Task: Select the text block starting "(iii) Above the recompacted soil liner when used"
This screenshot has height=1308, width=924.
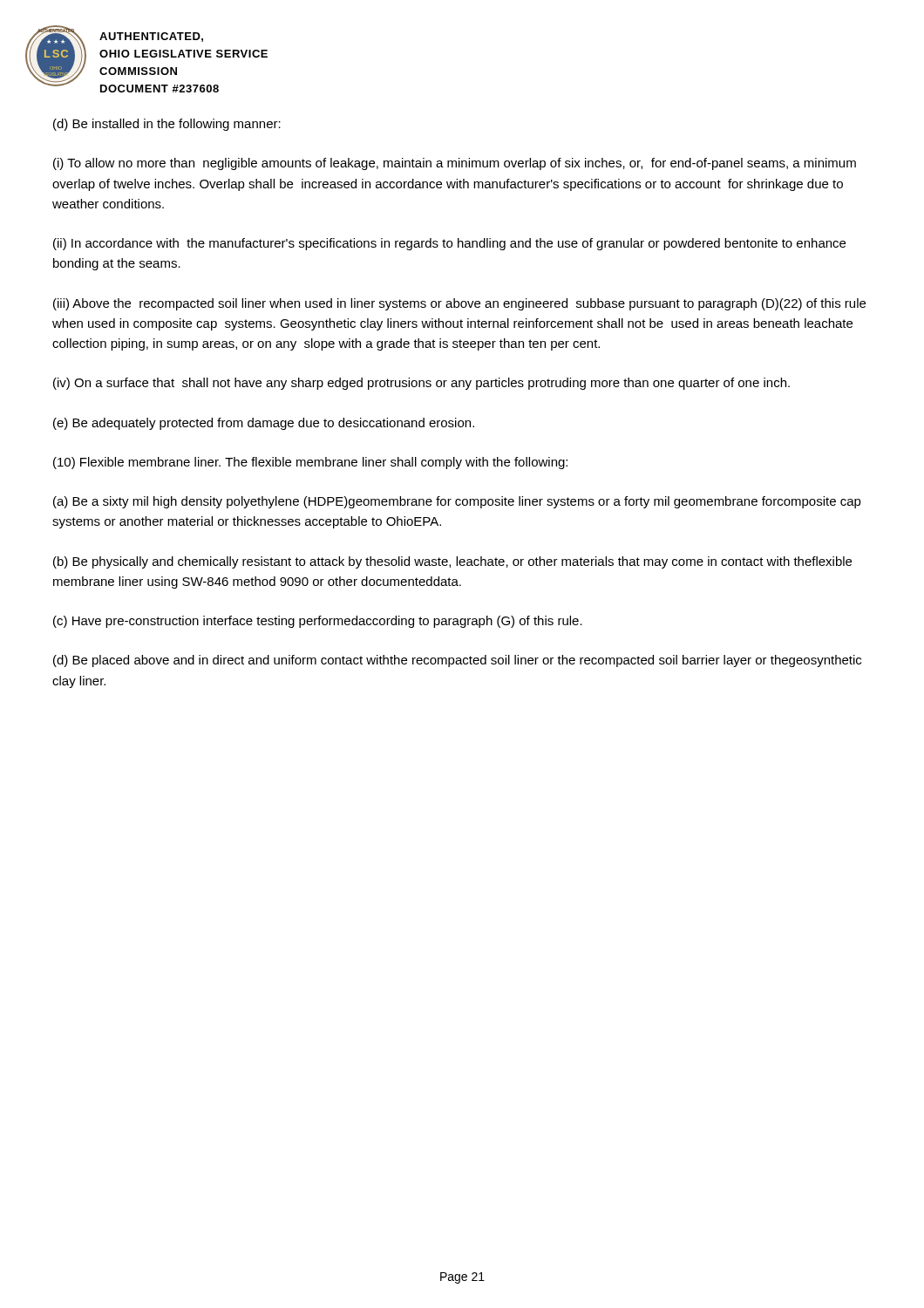Action: [x=459, y=323]
